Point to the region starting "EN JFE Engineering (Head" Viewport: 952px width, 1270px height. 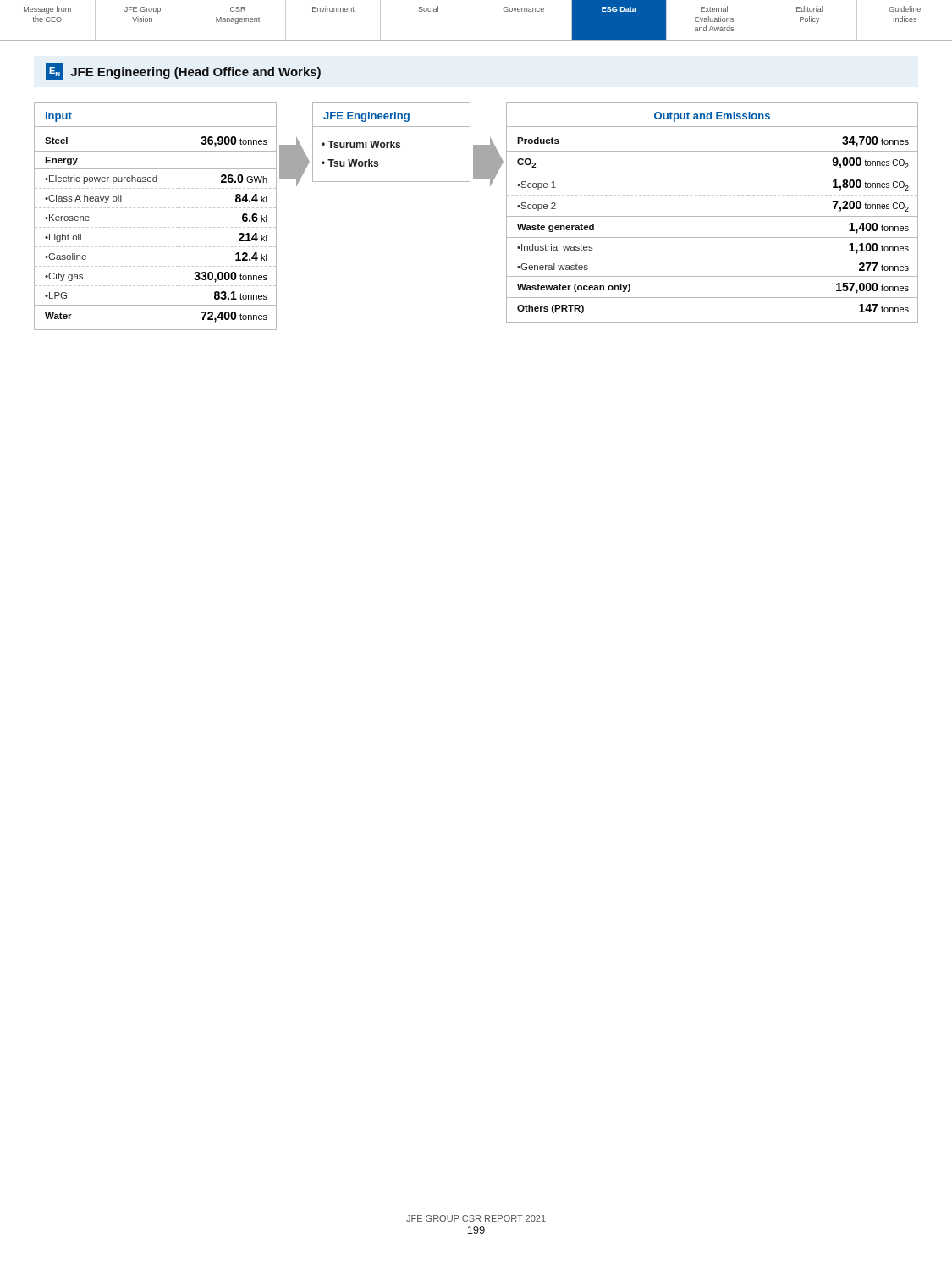click(x=183, y=72)
